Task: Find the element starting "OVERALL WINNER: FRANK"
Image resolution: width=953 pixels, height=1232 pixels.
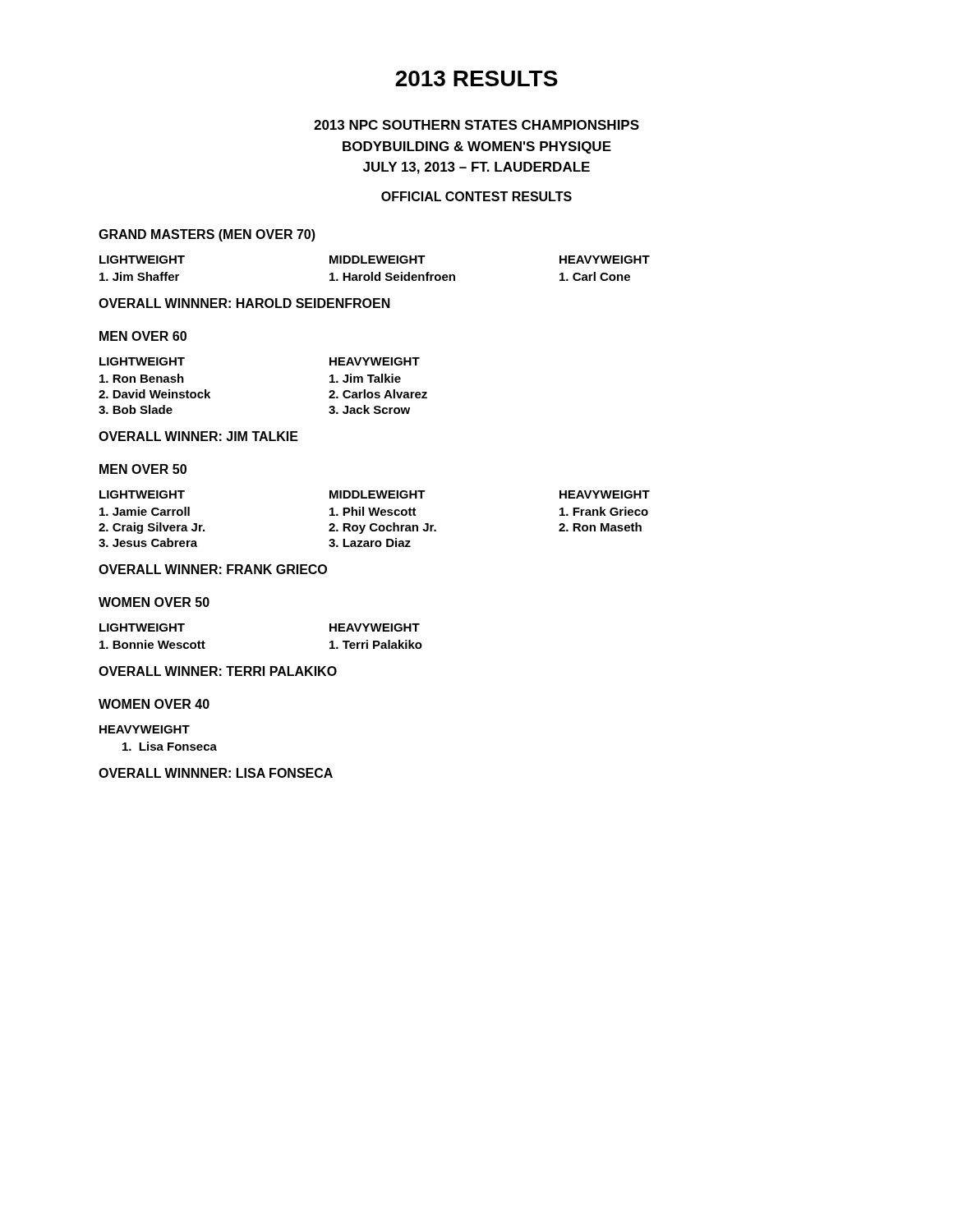Action: click(x=213, y=569)
